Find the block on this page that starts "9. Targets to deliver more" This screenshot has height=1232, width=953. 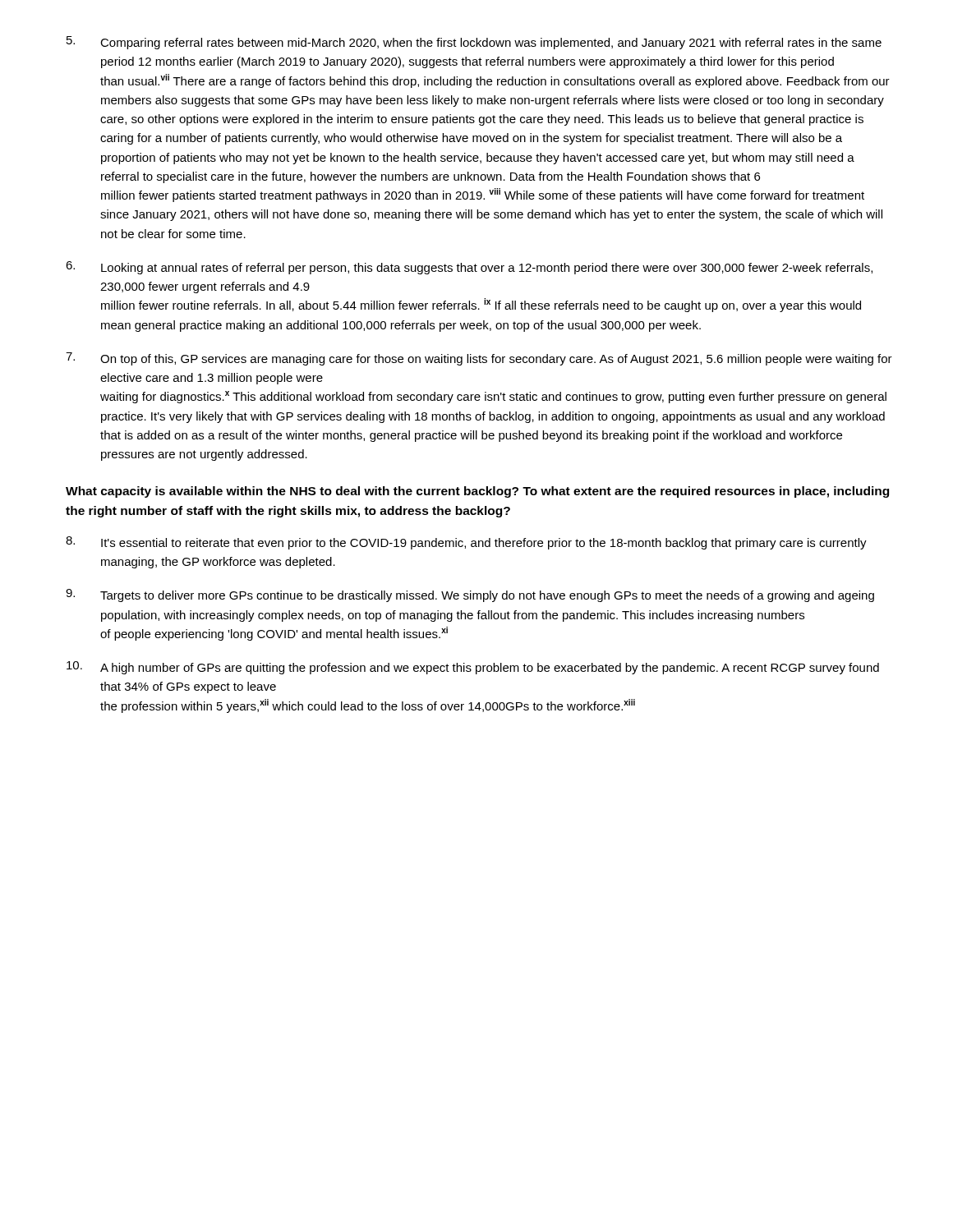[x=481, y=614]
